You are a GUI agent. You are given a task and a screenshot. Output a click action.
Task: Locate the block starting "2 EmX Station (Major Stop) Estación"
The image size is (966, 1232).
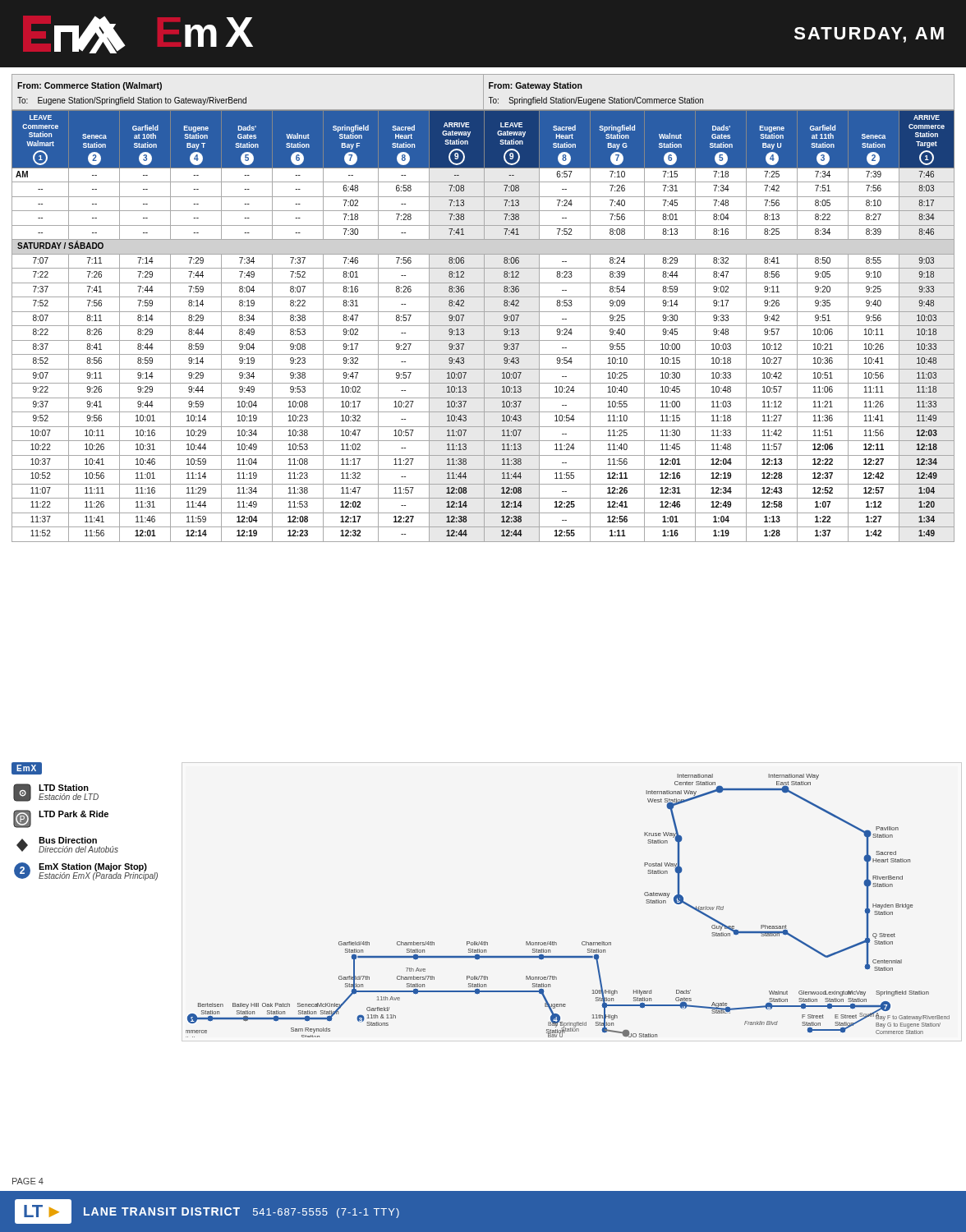(85, 871)
